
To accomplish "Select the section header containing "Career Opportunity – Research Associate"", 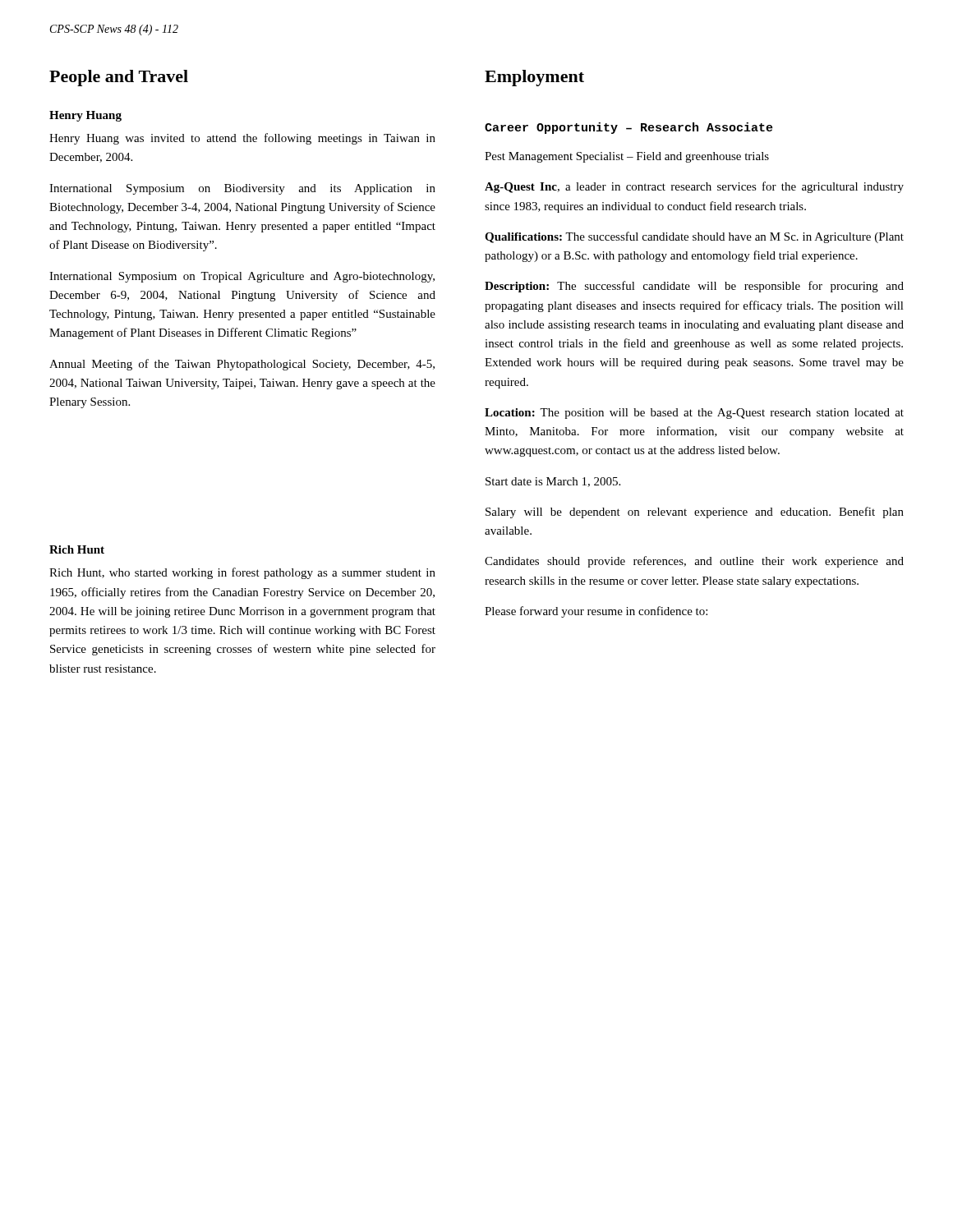I will (x=629, y=129).
